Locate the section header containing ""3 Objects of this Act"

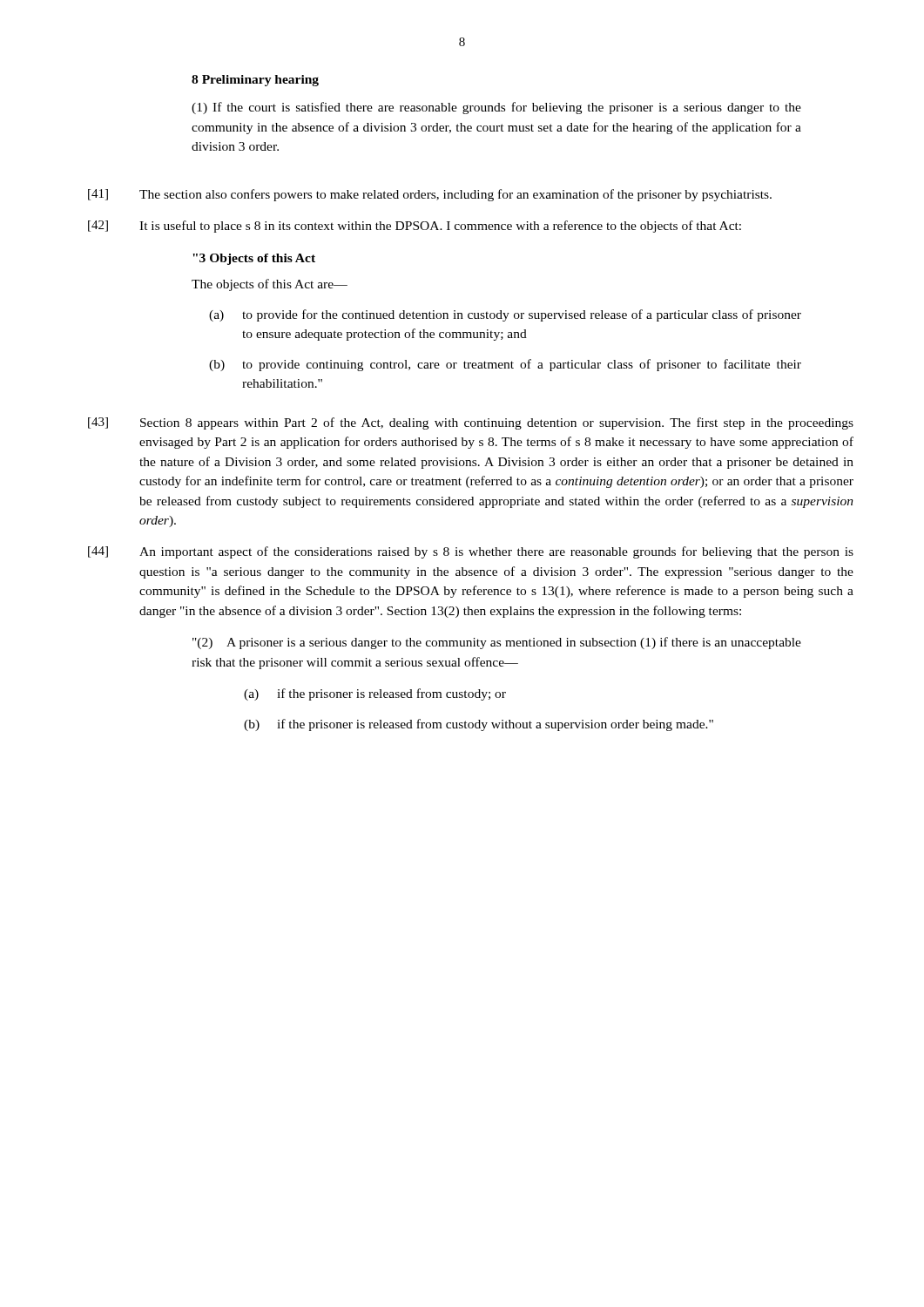click(253, 257)
